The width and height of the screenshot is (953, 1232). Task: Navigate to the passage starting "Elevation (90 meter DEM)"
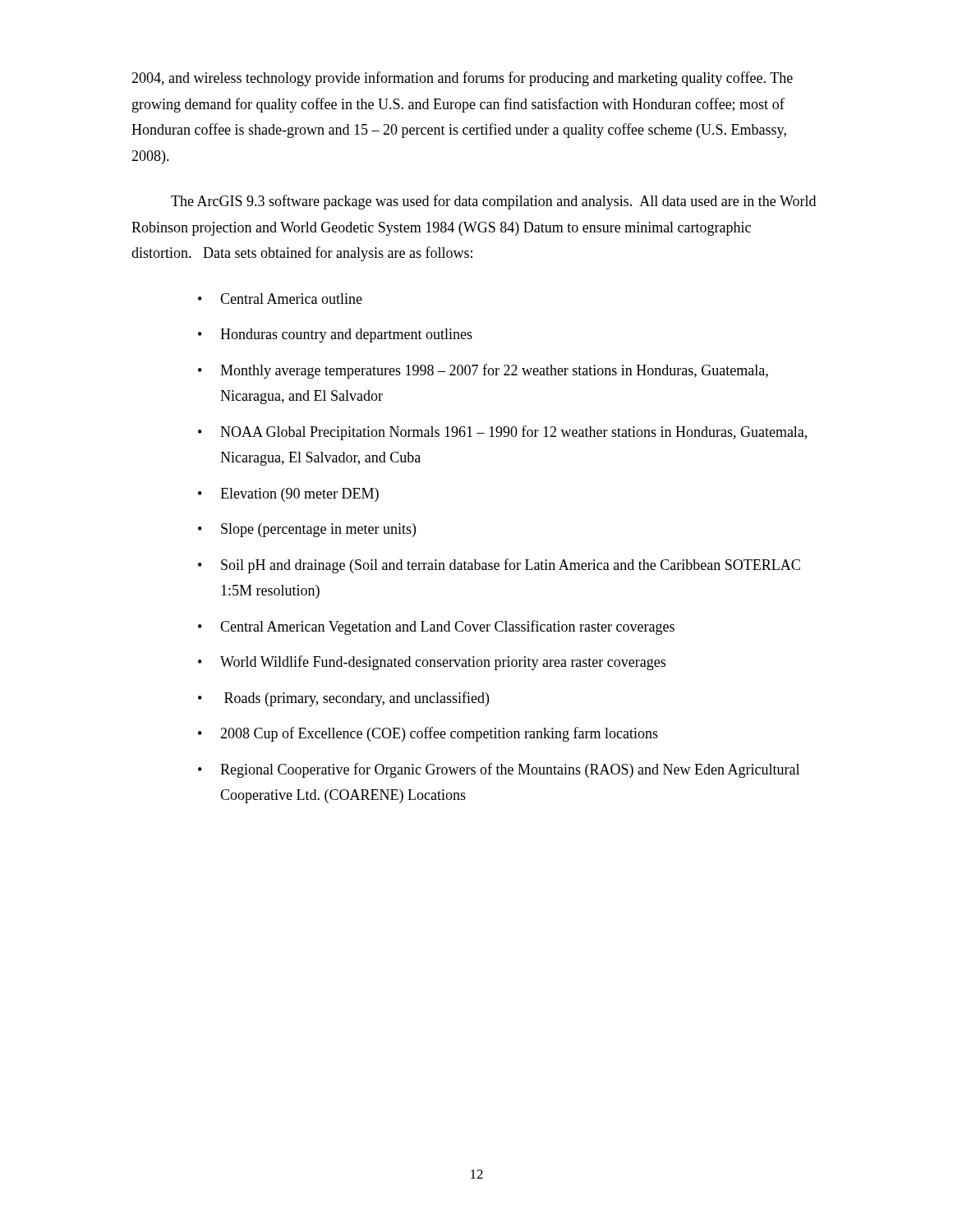click(300, 493)
